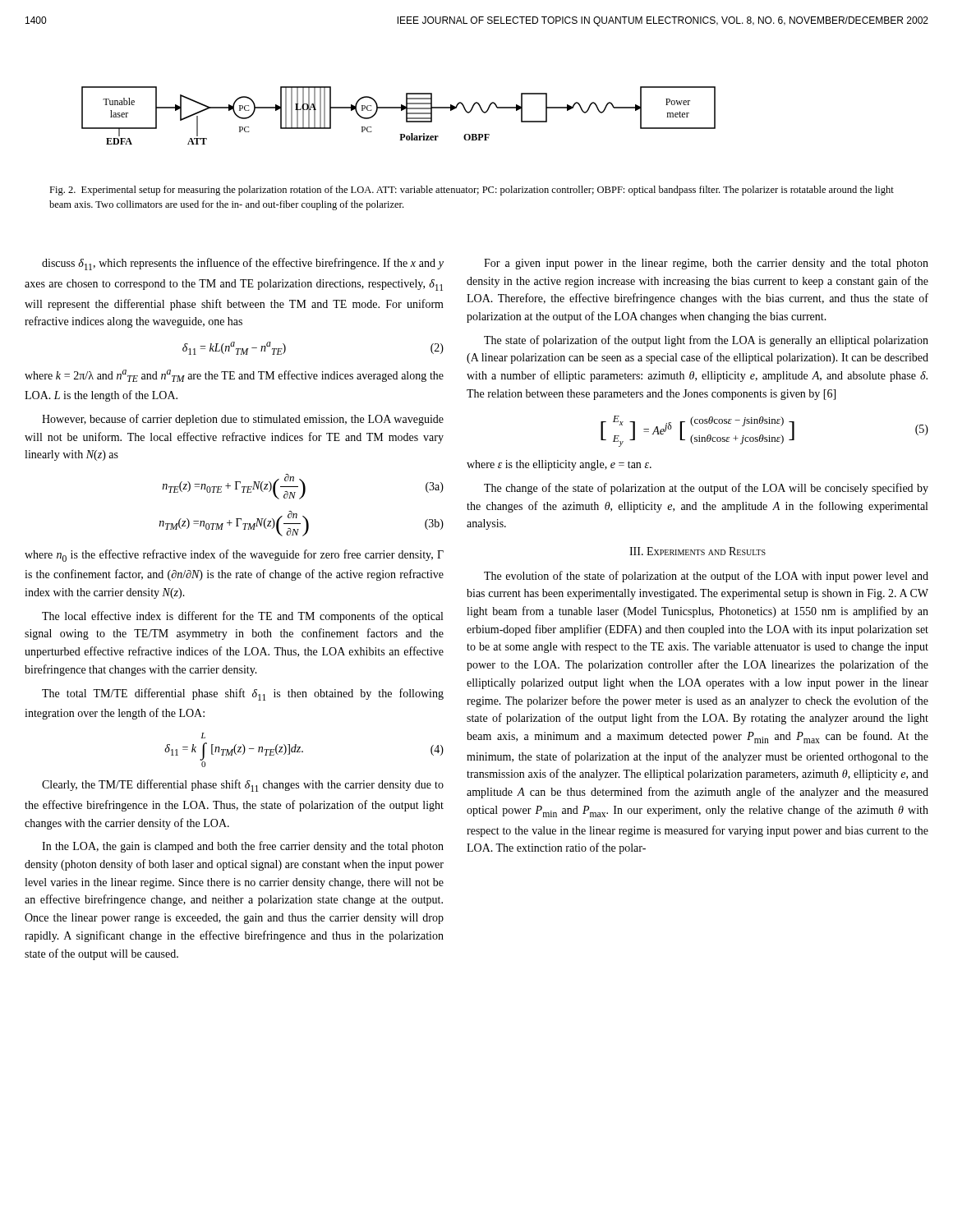Point to the caption beginning "Fig. 2. Experimental setup for"
The height and width of the screenshot is (1232, 953).
[471, 197]
